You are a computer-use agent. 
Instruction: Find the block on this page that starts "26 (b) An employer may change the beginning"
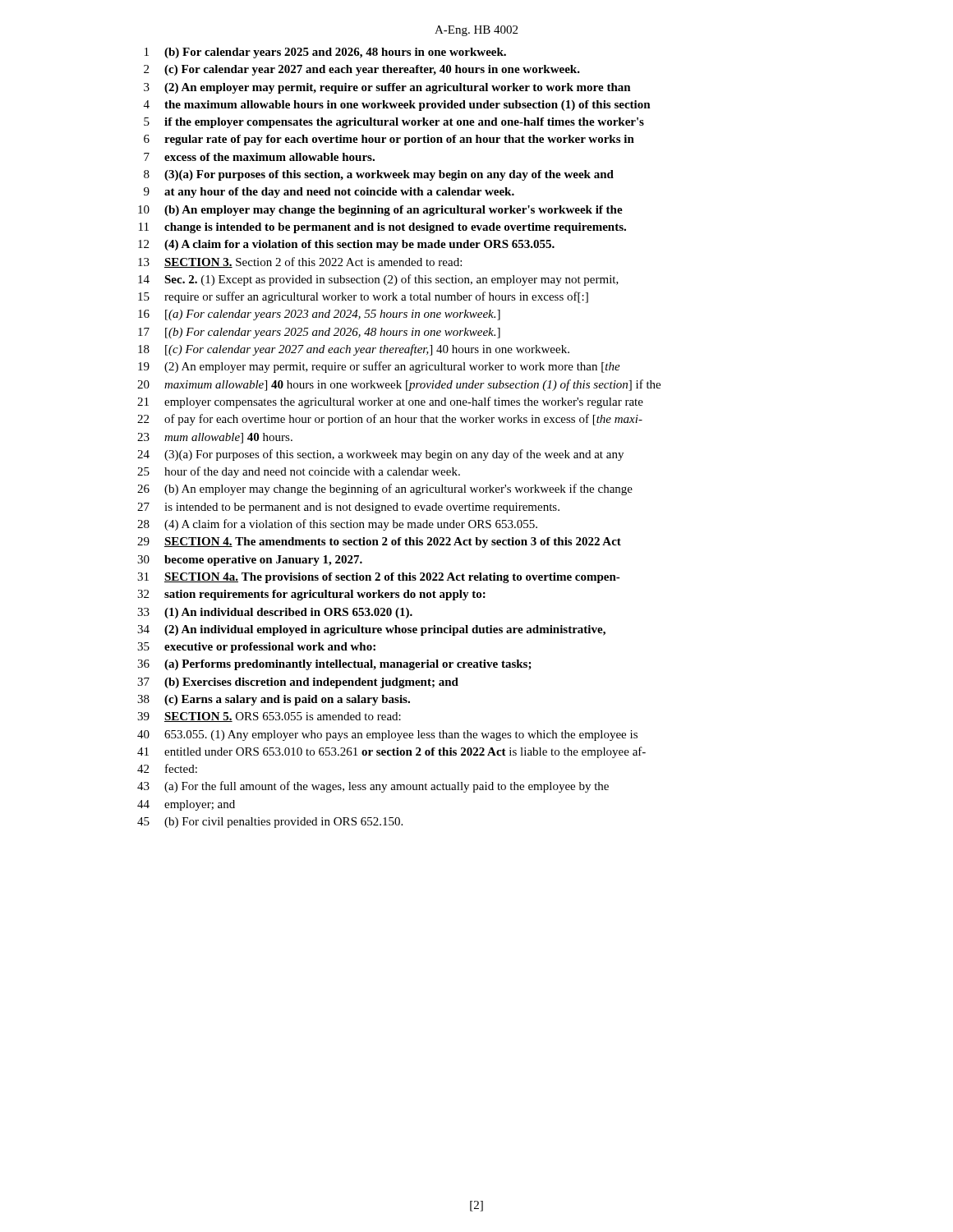pyautogui.click(x=485, y=490)
